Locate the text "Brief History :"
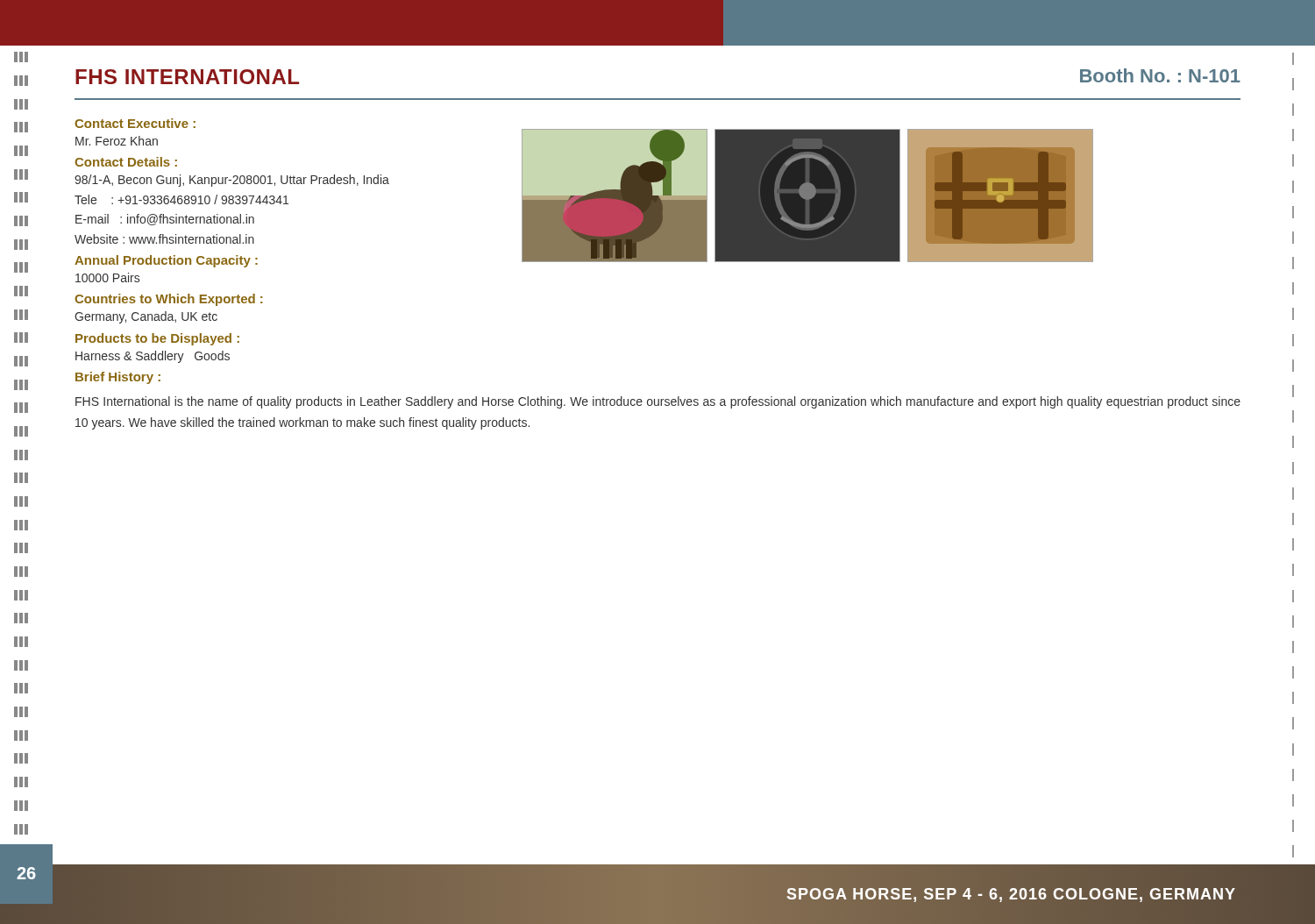The width and height of the screenshot is (1315, 924). pos(118,377)
